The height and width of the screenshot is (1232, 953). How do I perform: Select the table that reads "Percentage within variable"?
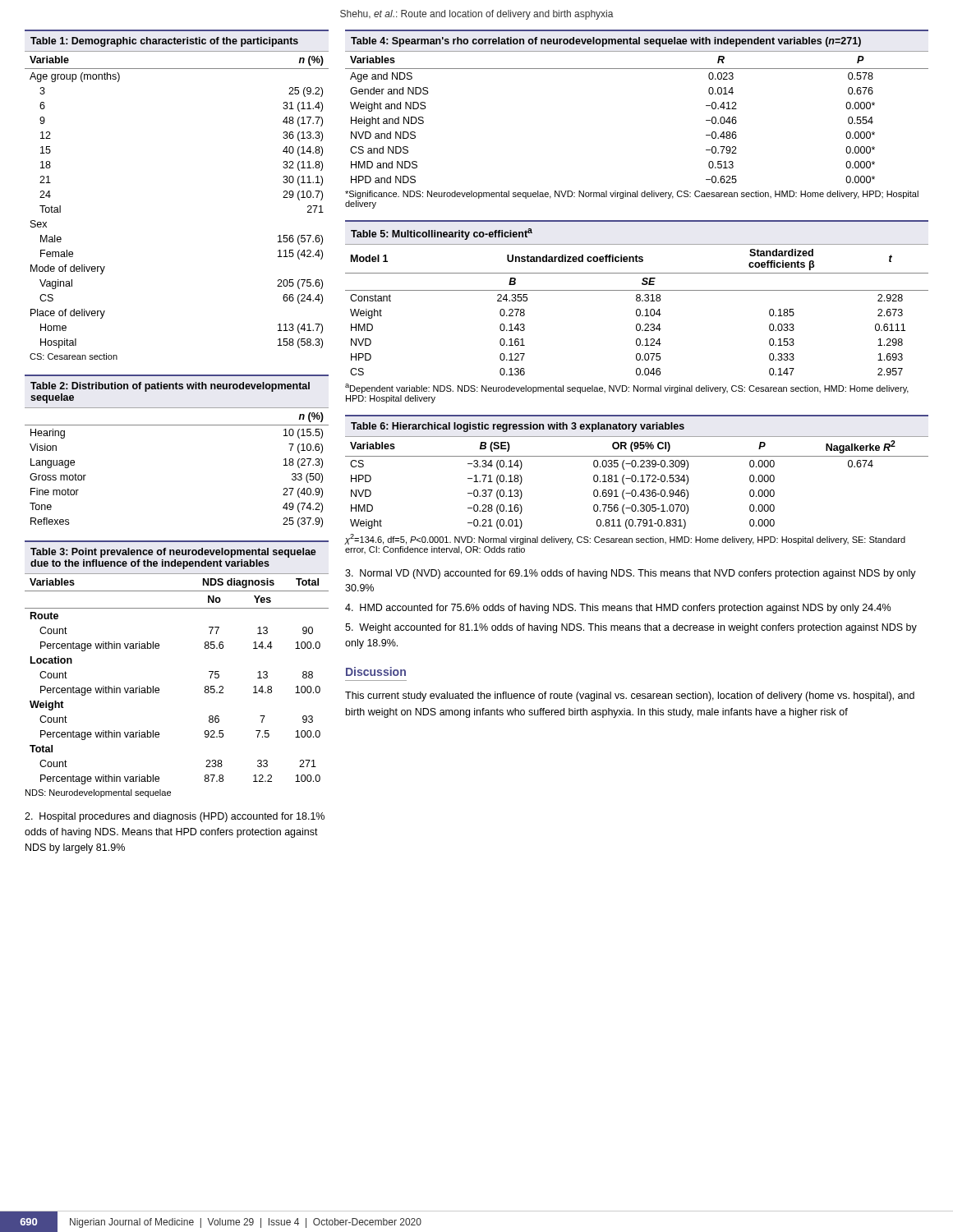click(x=177, y=669)
